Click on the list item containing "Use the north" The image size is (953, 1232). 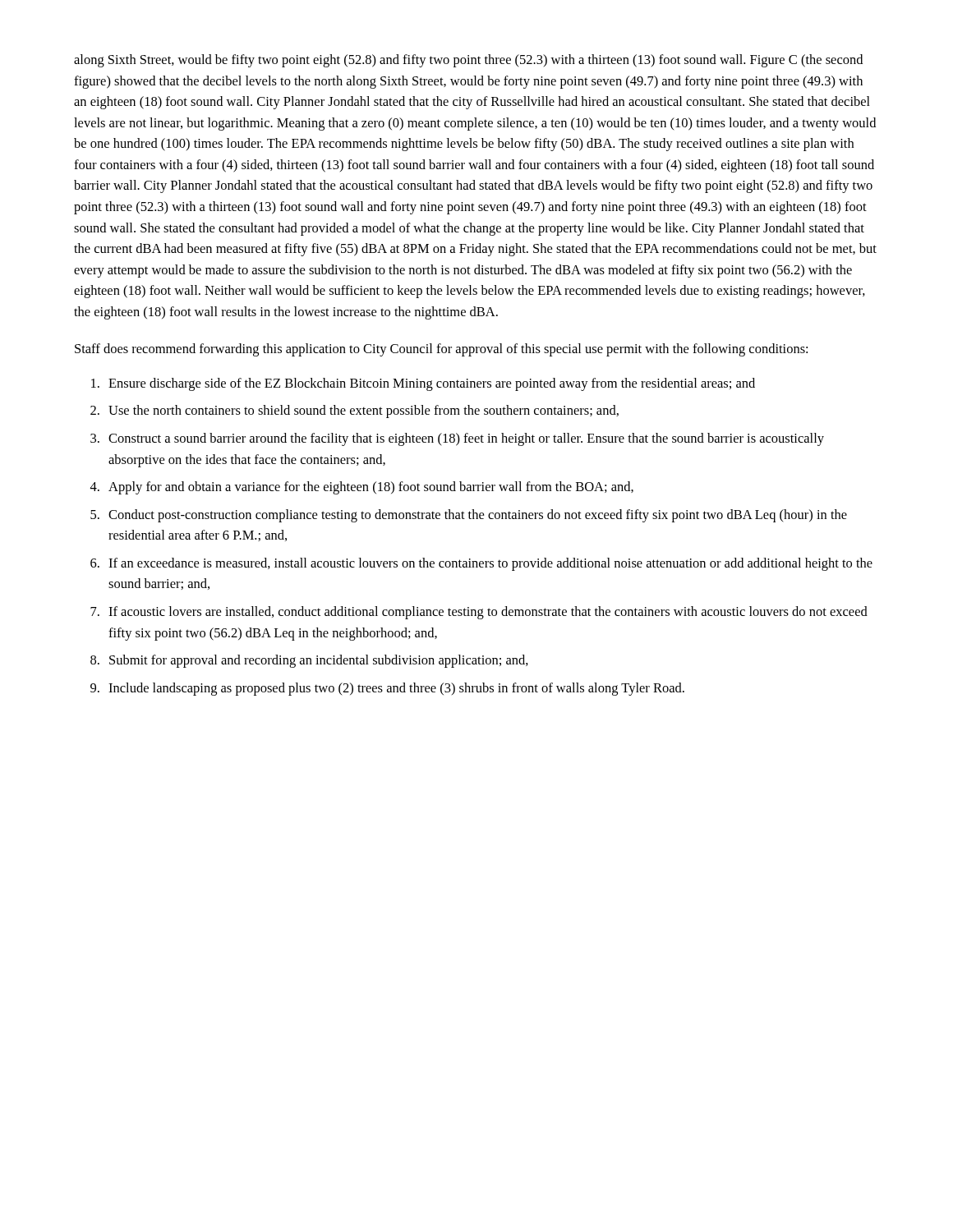click(364, 411)
